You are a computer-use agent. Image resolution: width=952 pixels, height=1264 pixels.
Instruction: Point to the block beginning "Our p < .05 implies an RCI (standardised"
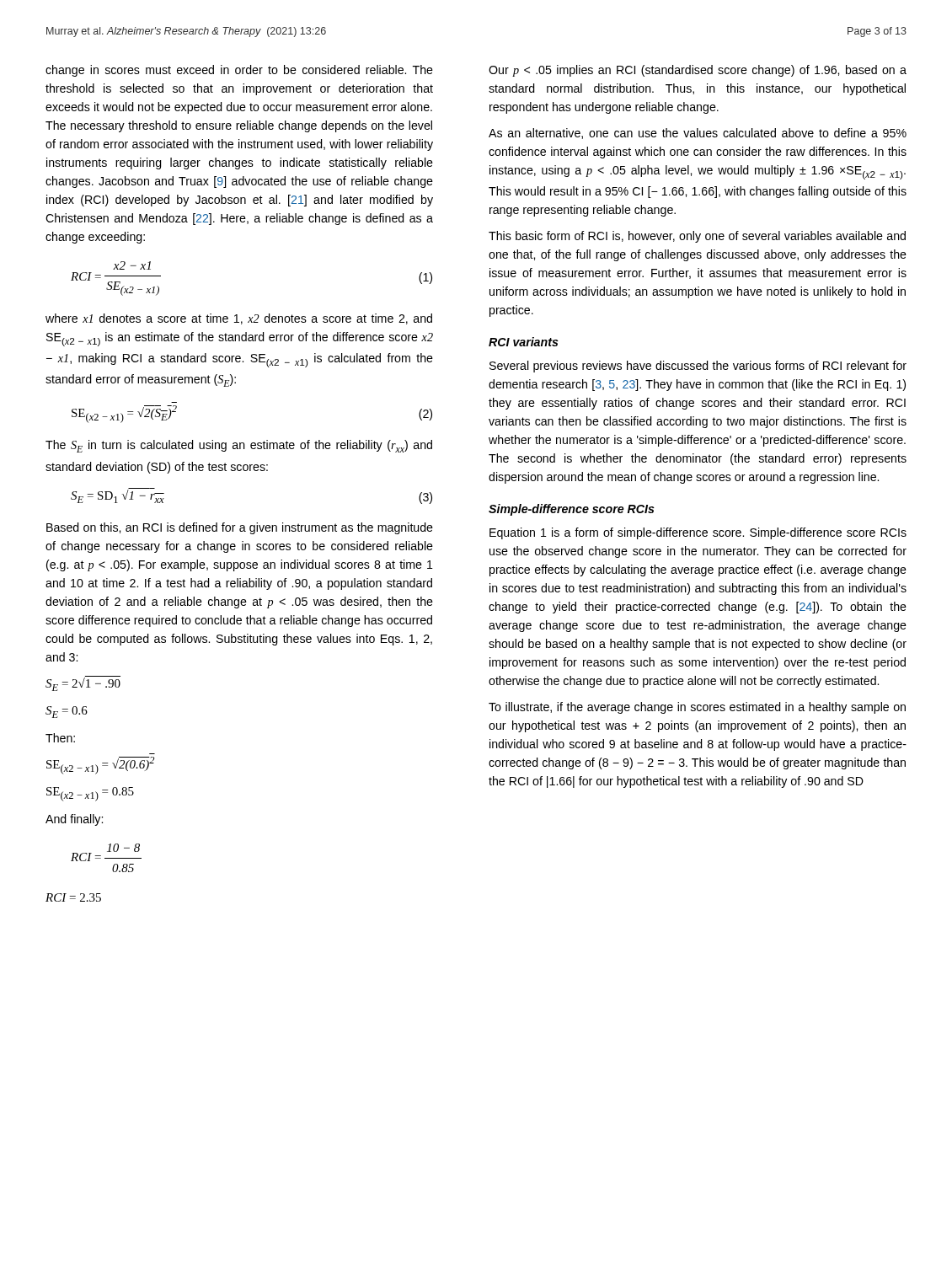698,88
